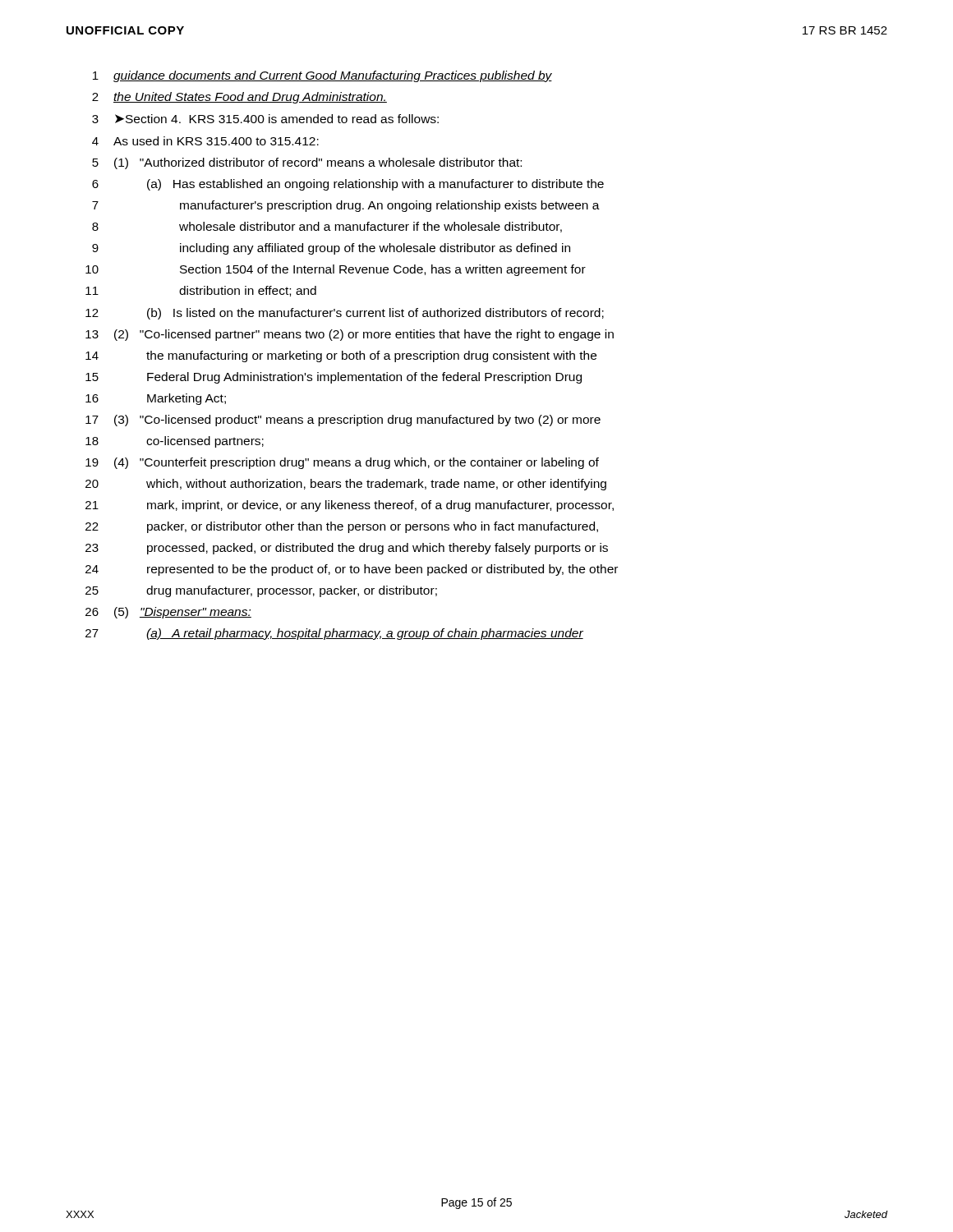Screen dimensions: 1232x953
Task: Where is the passage that starts "27 (a) A retail pharmacy, hospital"?
Action: pyautogui.click(x=476, y=633)
